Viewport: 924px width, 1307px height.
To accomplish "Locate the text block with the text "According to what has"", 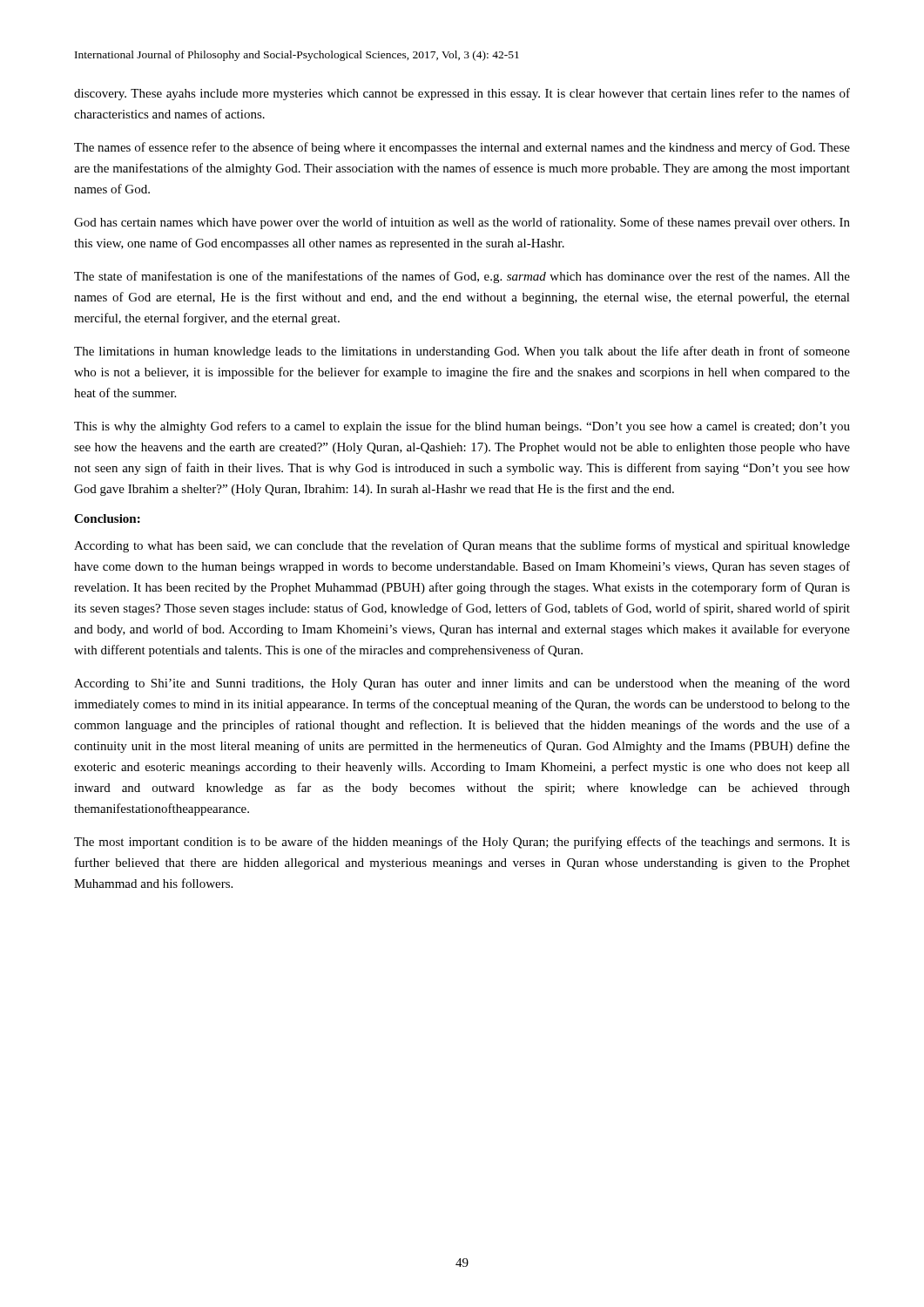I will [462, 598].
